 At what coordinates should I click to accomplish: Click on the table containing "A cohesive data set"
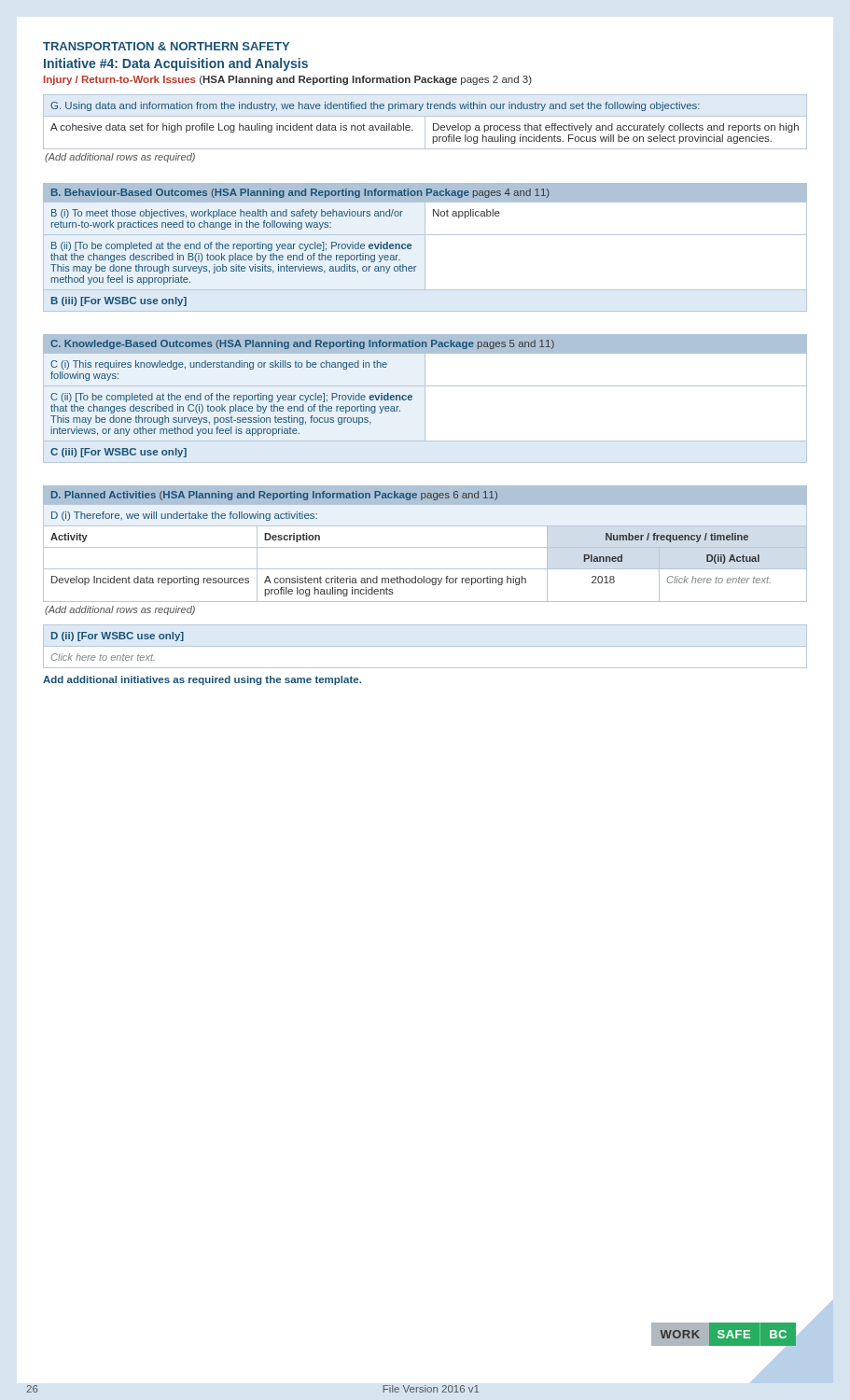(425, 122)
